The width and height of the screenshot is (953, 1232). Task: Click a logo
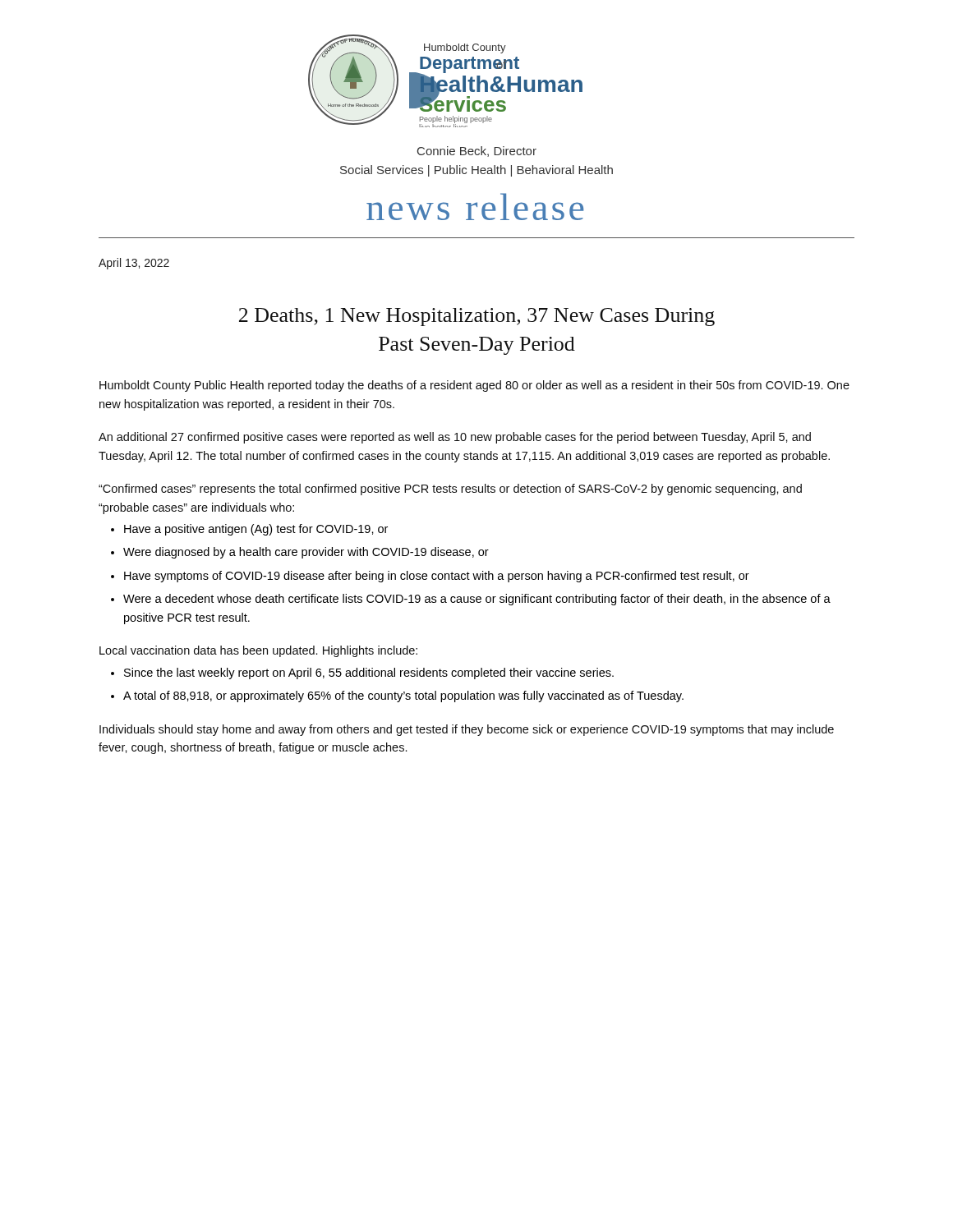pos(476,80)
